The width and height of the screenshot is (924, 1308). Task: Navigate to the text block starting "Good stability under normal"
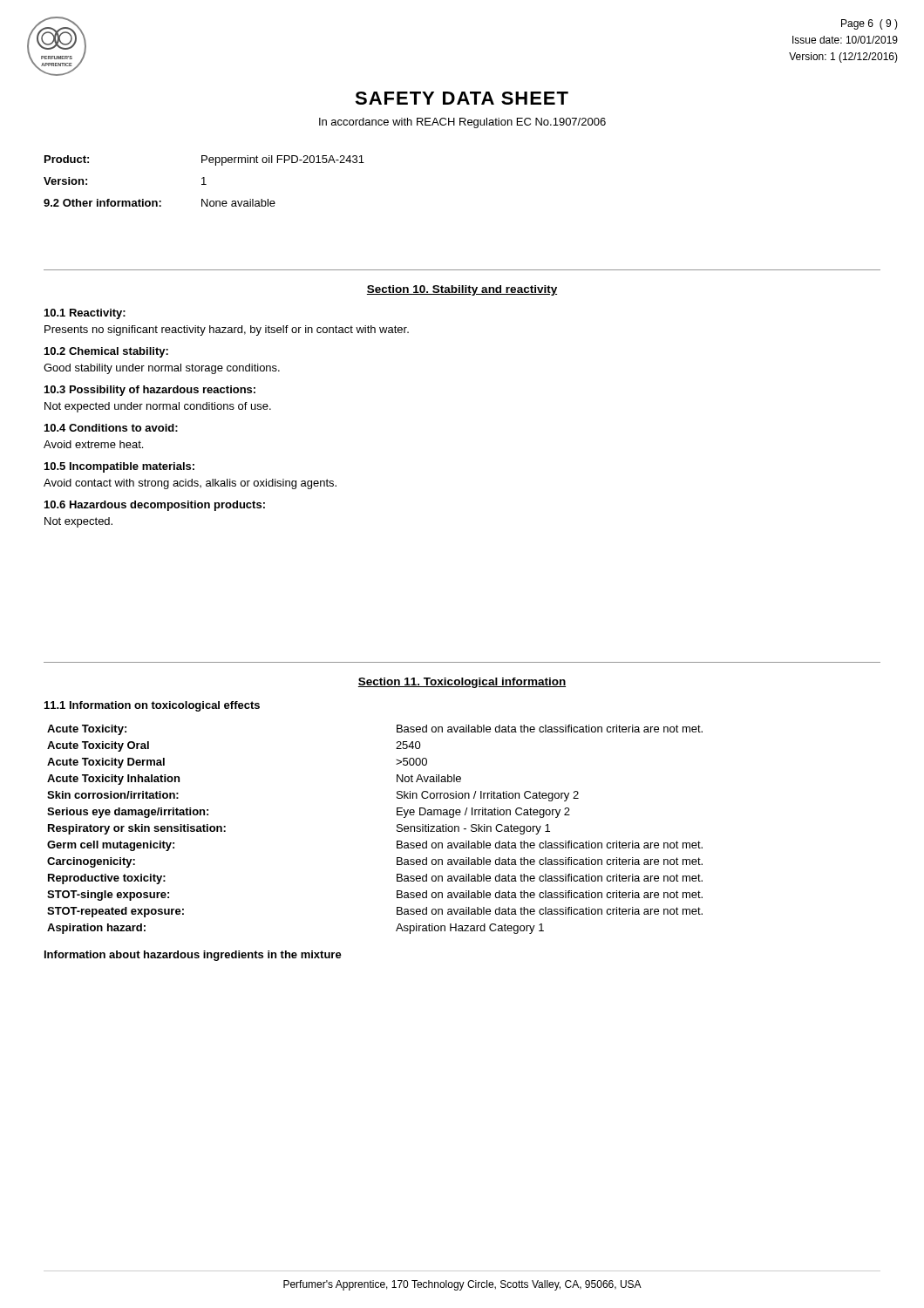pyautogui.click(x=162, y=368)
